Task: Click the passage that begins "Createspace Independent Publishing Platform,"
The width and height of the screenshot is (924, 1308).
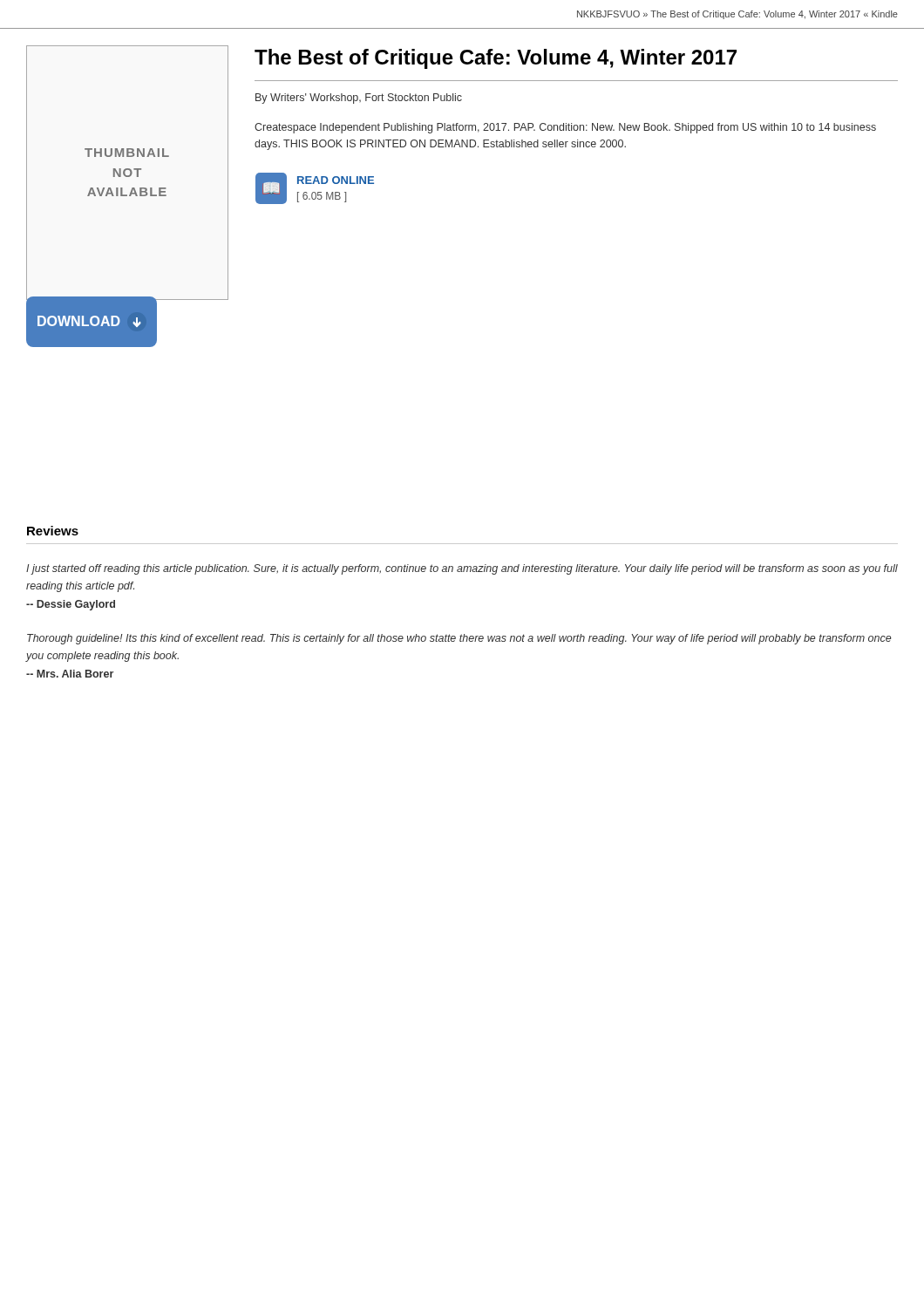Action: point(565,136)
